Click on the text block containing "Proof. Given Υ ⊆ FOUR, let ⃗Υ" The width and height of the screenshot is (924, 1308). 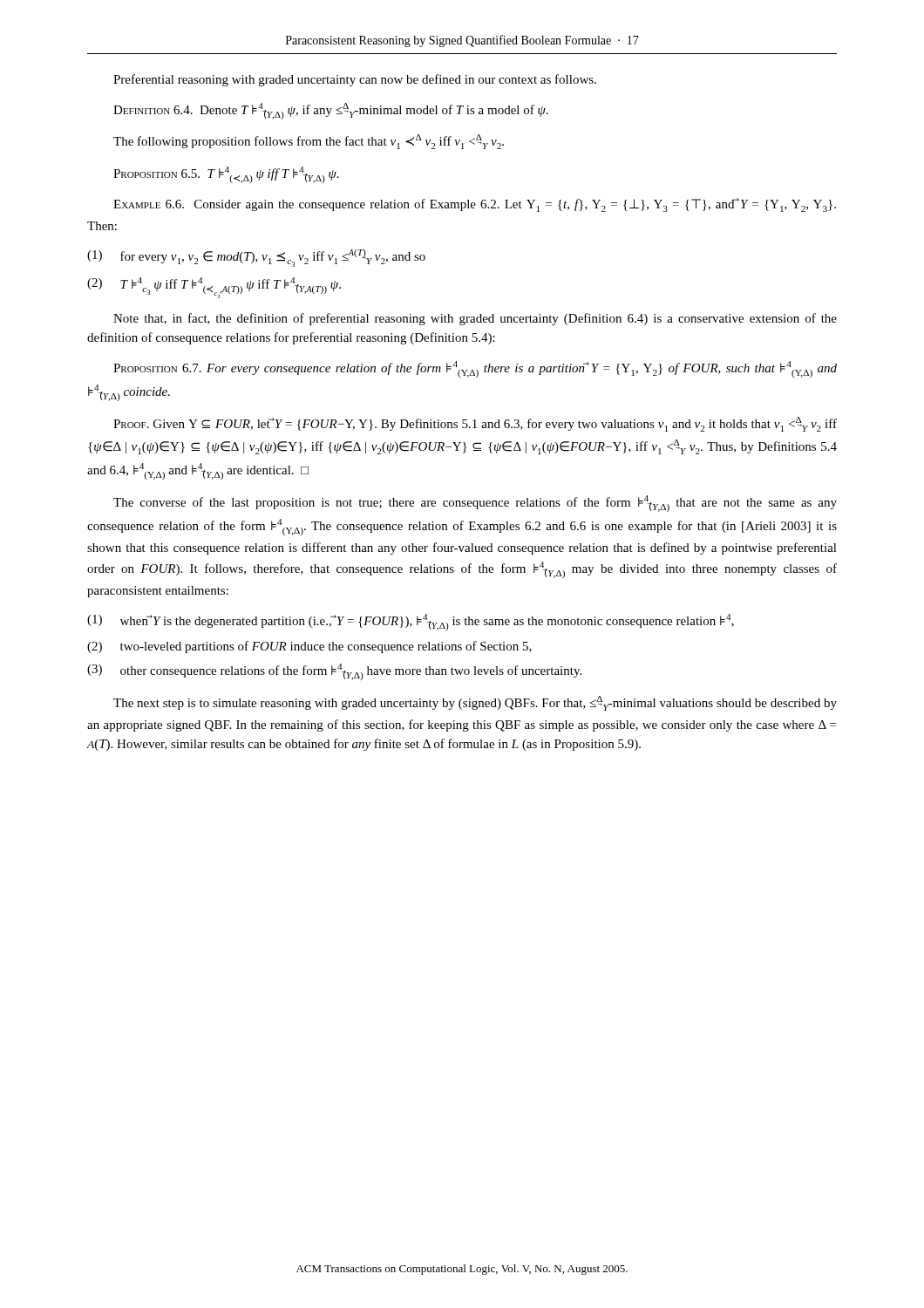point(462,447)
